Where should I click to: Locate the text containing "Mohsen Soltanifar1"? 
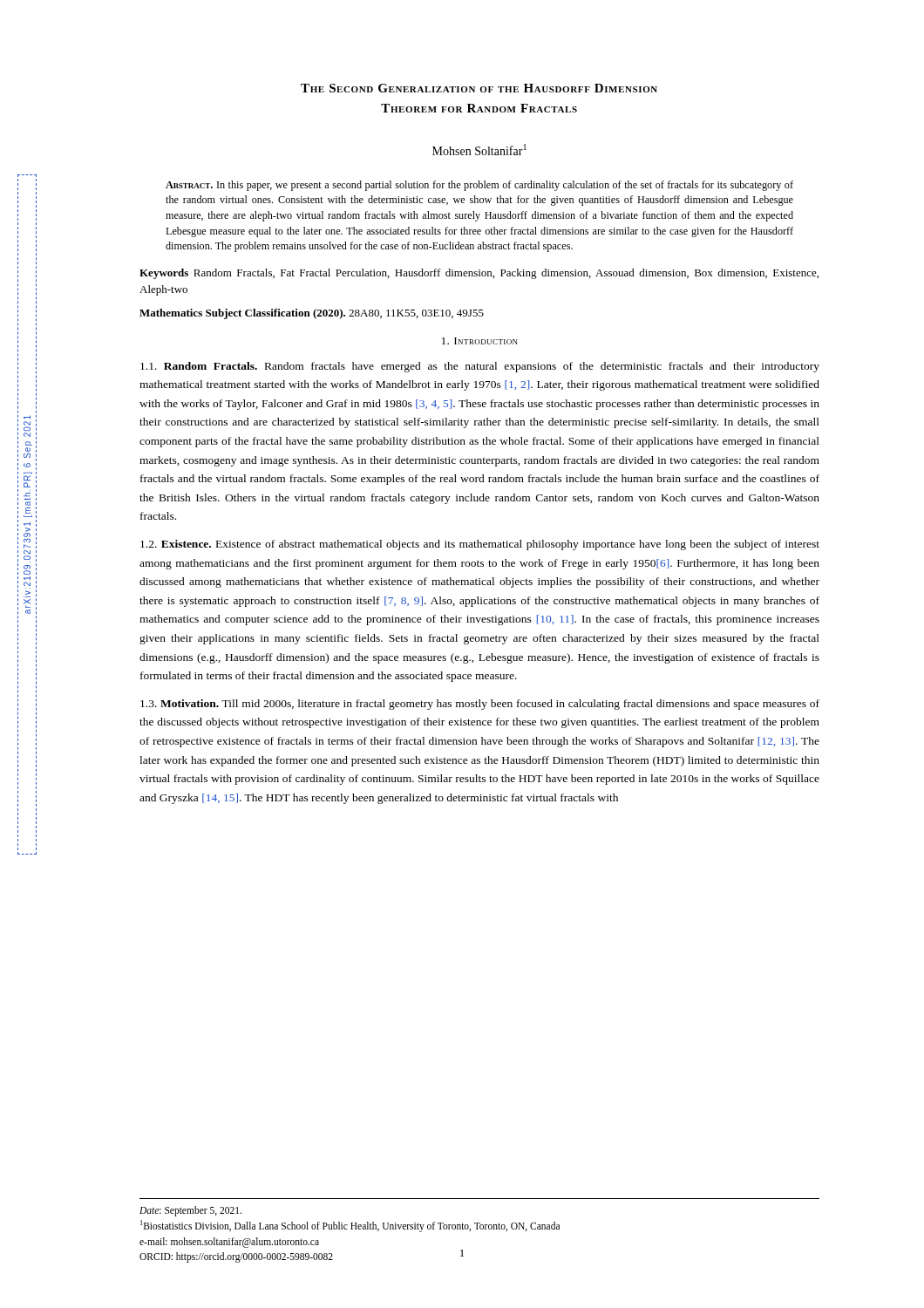[x=479, y=150]
